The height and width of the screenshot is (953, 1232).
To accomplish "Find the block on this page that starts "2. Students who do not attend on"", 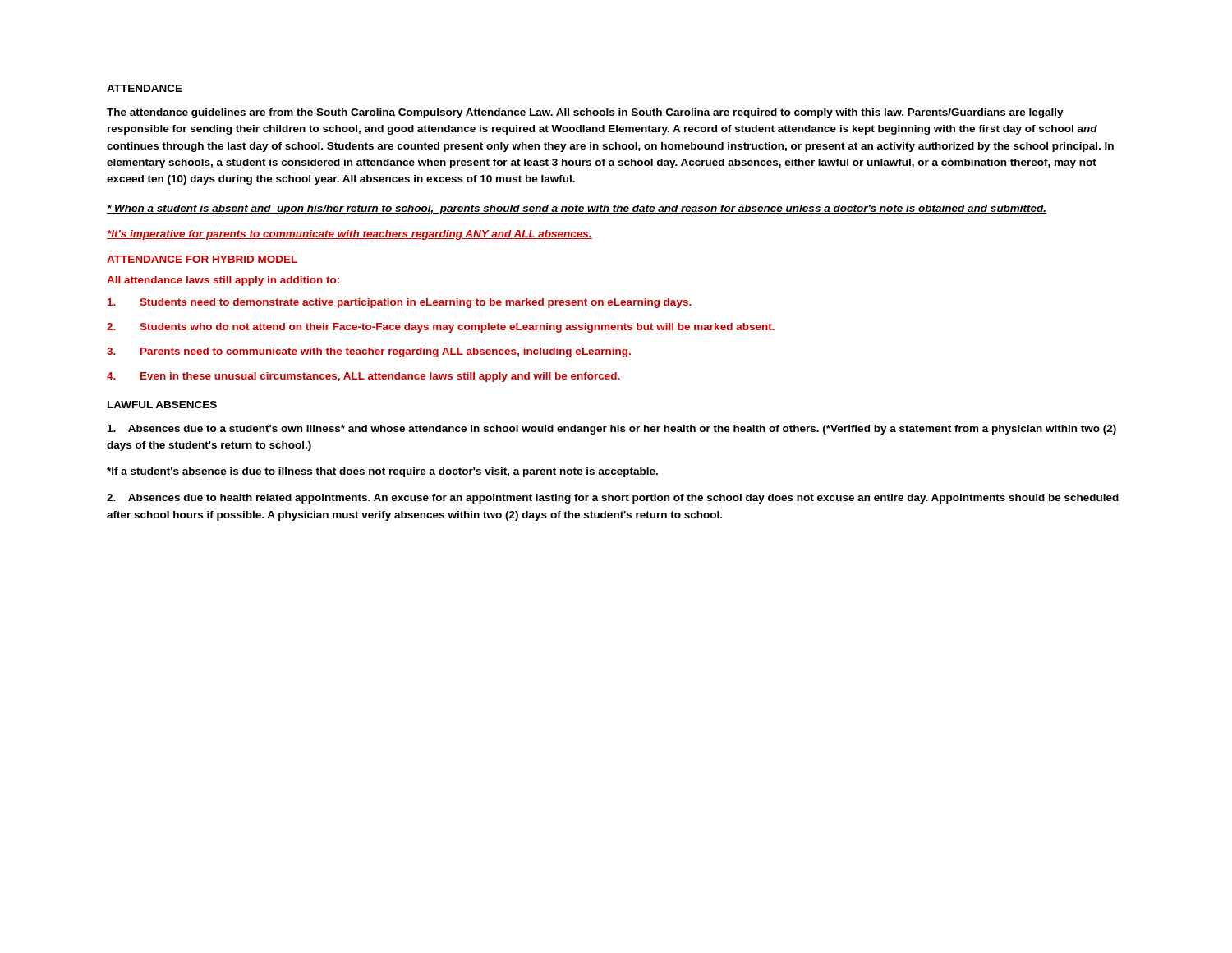I will [x=441, y=327].
